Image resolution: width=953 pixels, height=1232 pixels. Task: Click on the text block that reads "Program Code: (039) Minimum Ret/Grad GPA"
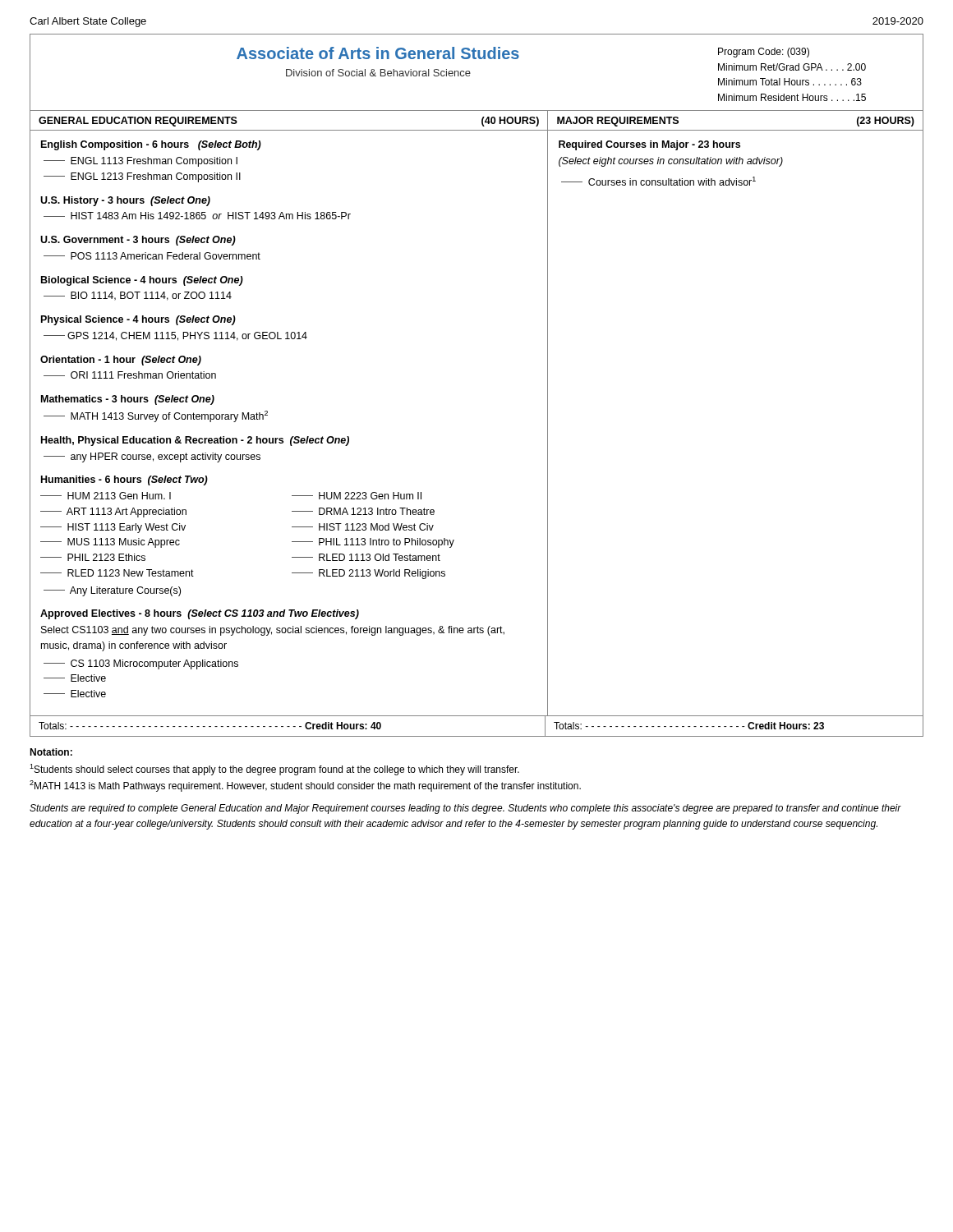[792, 75]
